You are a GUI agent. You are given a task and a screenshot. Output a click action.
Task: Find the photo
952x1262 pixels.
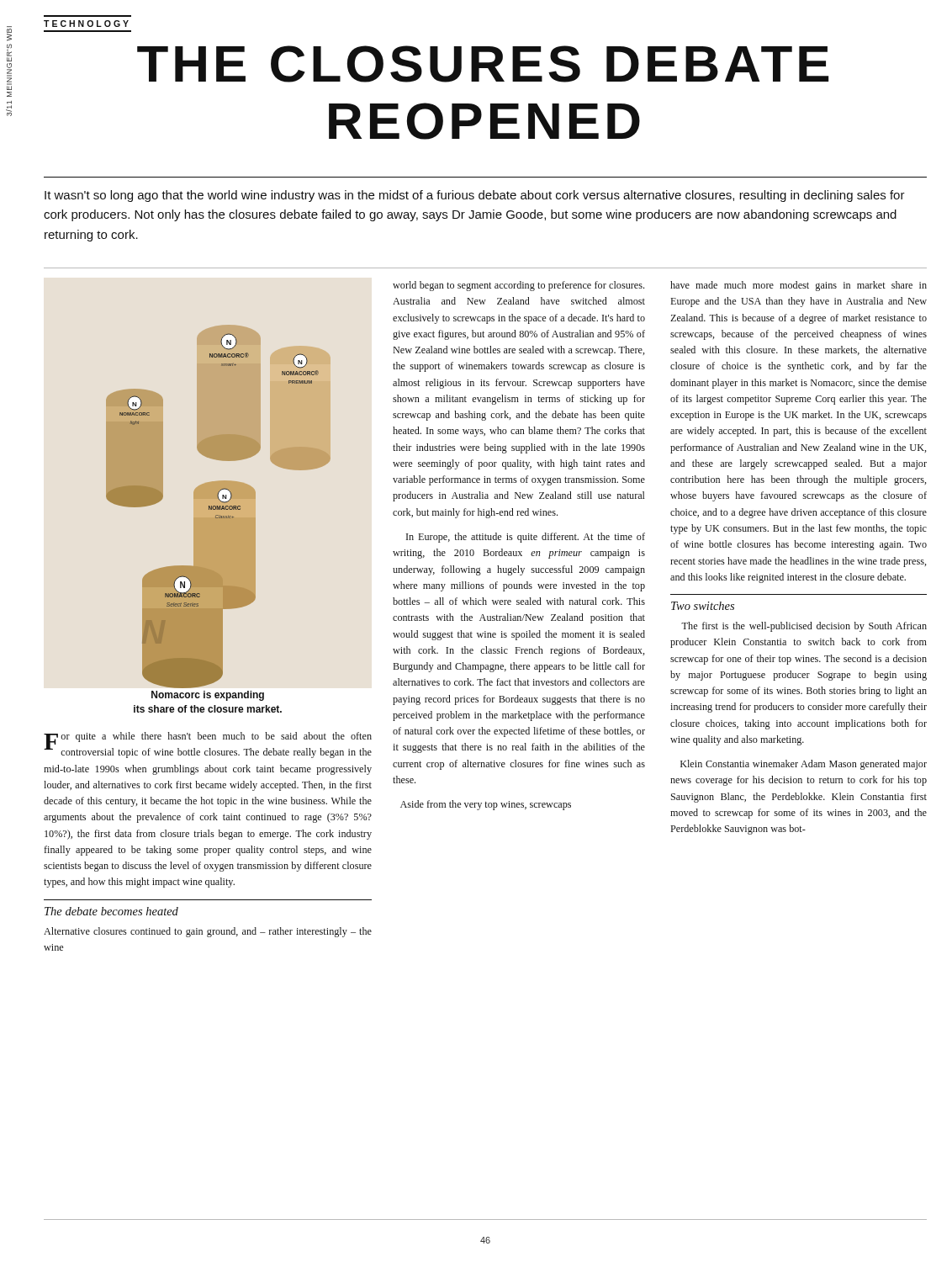(208, 488)
